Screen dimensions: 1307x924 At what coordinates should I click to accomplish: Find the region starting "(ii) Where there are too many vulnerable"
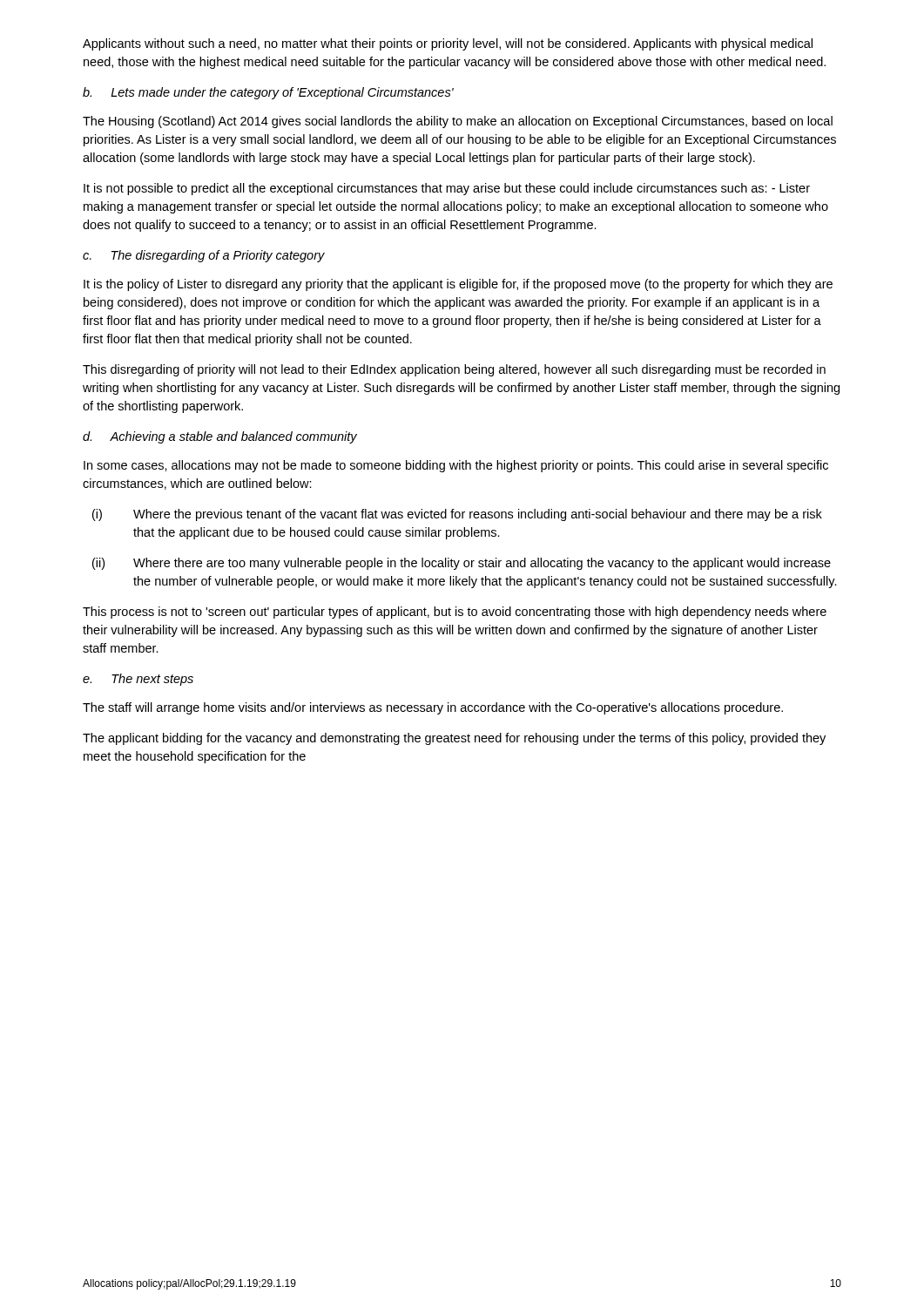point(466,573)
